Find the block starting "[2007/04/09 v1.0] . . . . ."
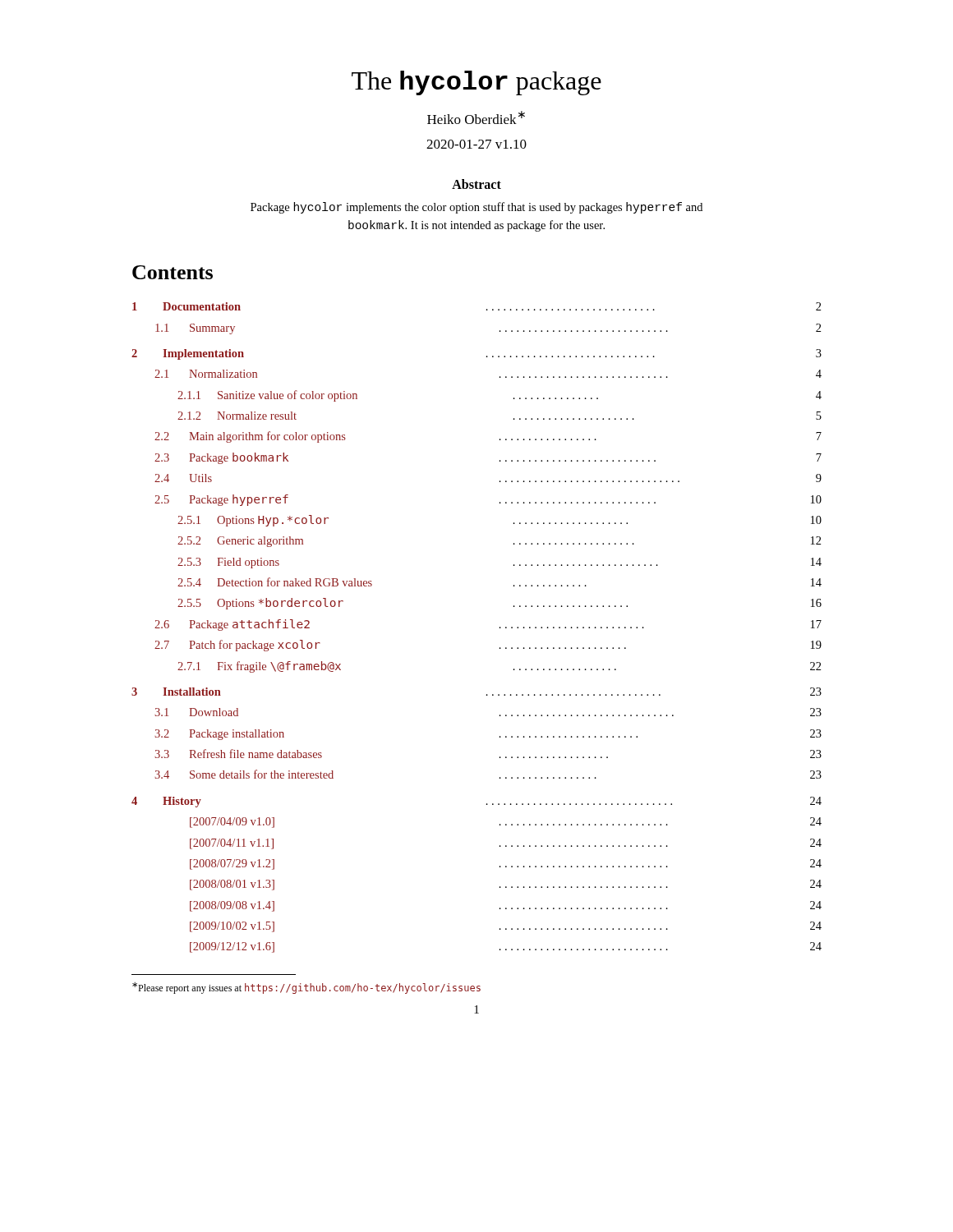Image resolution: width=953 pixels, height=1232 pixels. (488, 822)
